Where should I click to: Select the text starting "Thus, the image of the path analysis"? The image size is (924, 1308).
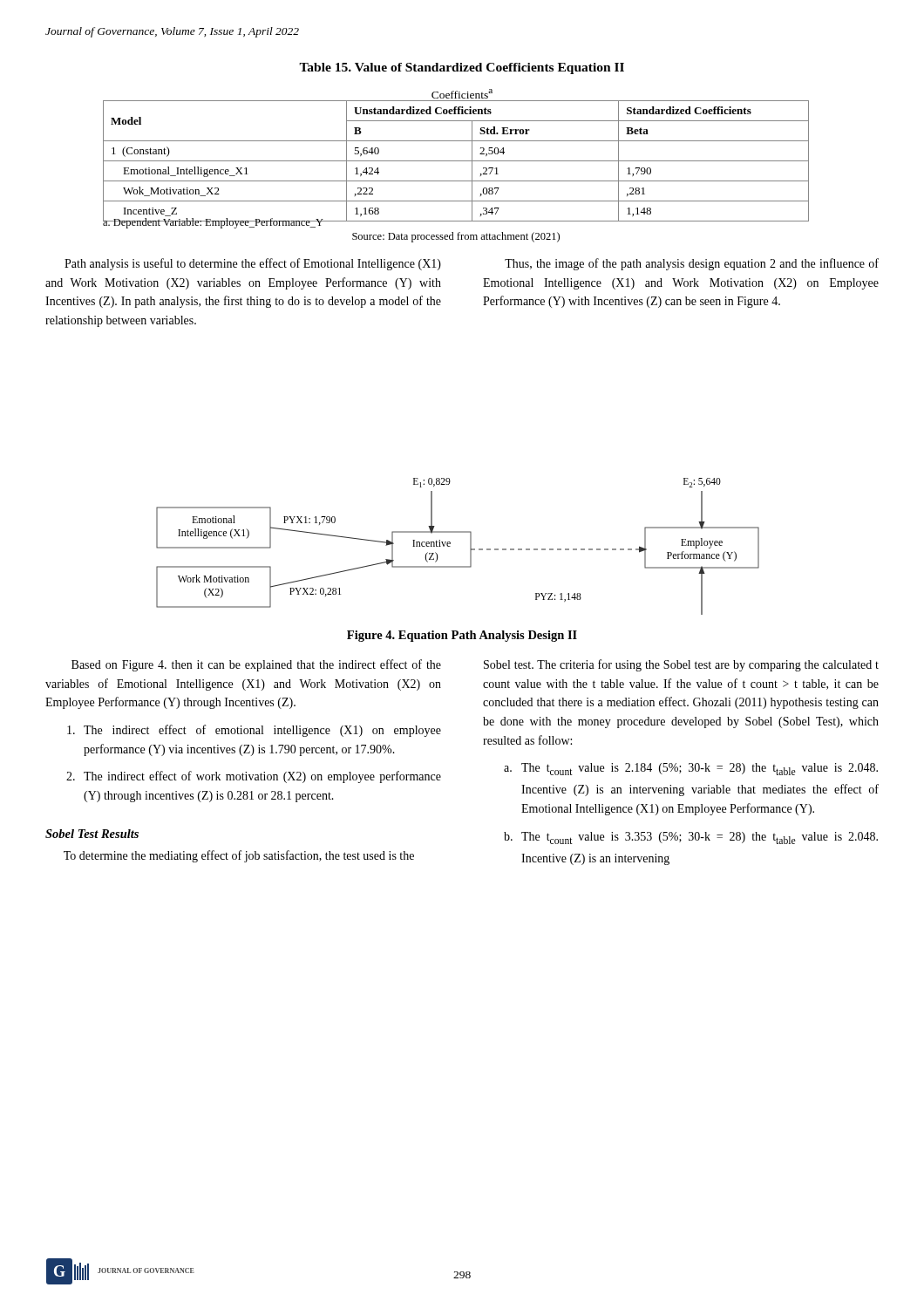pyautogui.click(x=681, y=283)
